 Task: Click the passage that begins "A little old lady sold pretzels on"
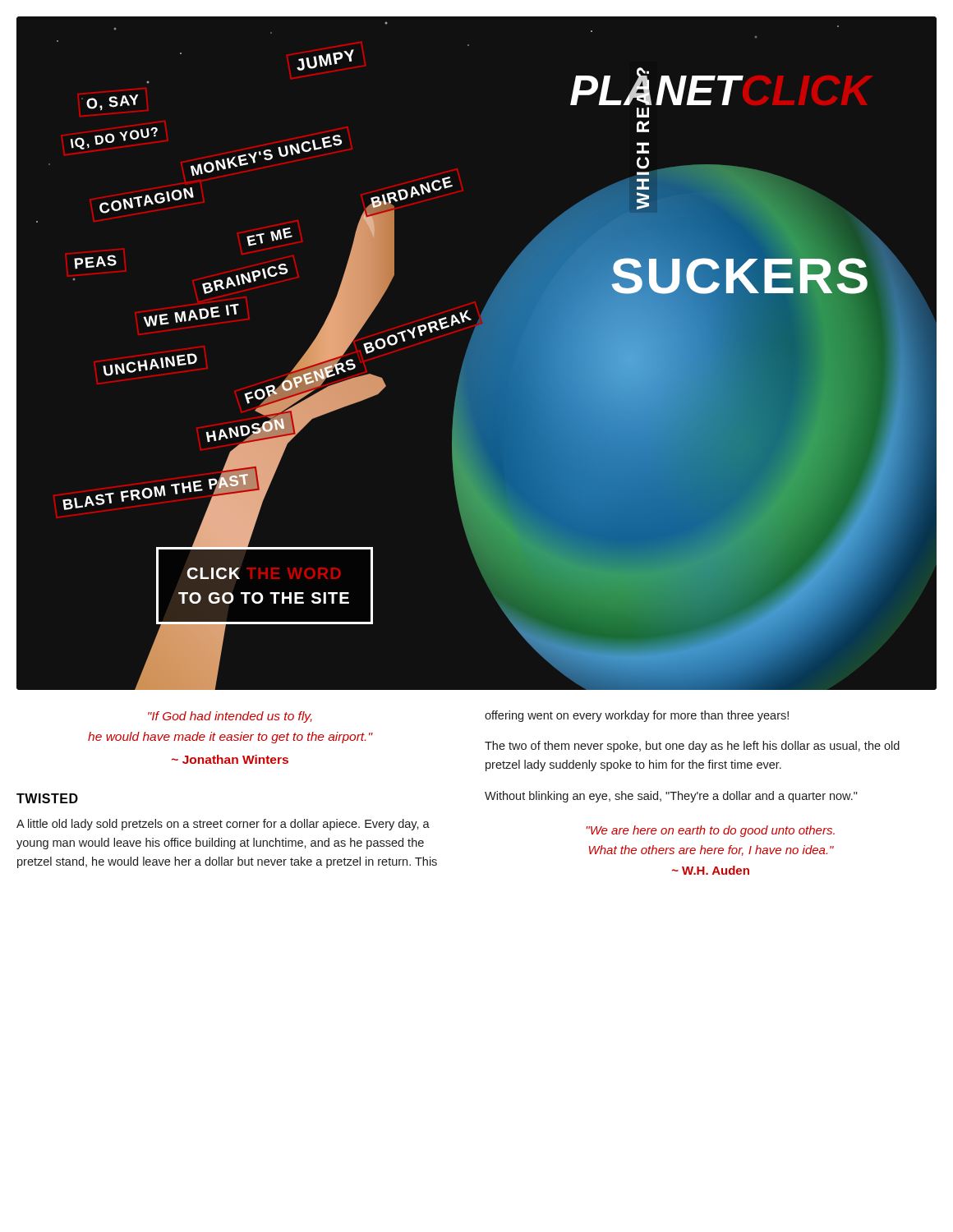pyautogui.click(x=227, y=843)
